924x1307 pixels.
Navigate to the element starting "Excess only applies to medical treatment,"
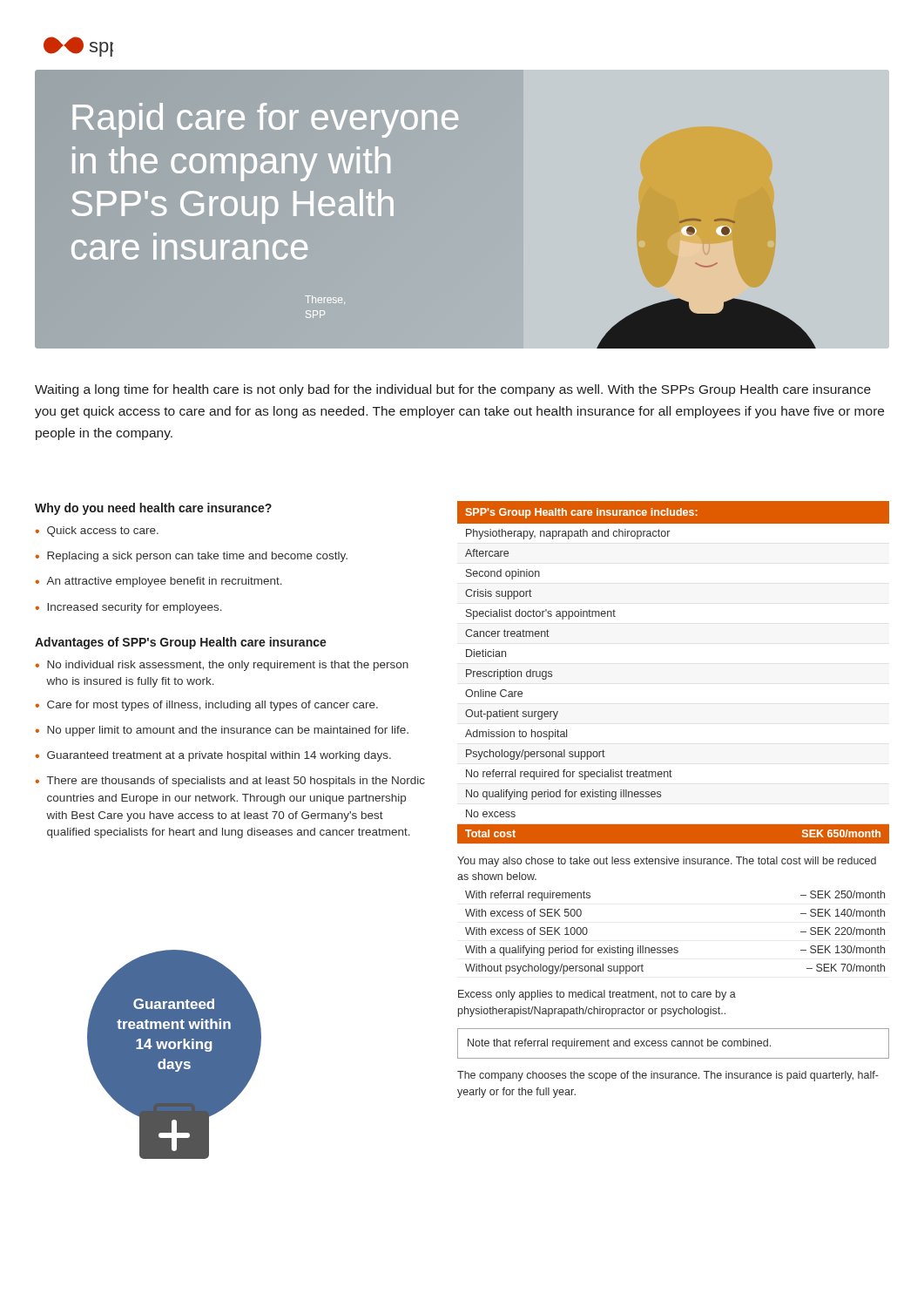596,1003
